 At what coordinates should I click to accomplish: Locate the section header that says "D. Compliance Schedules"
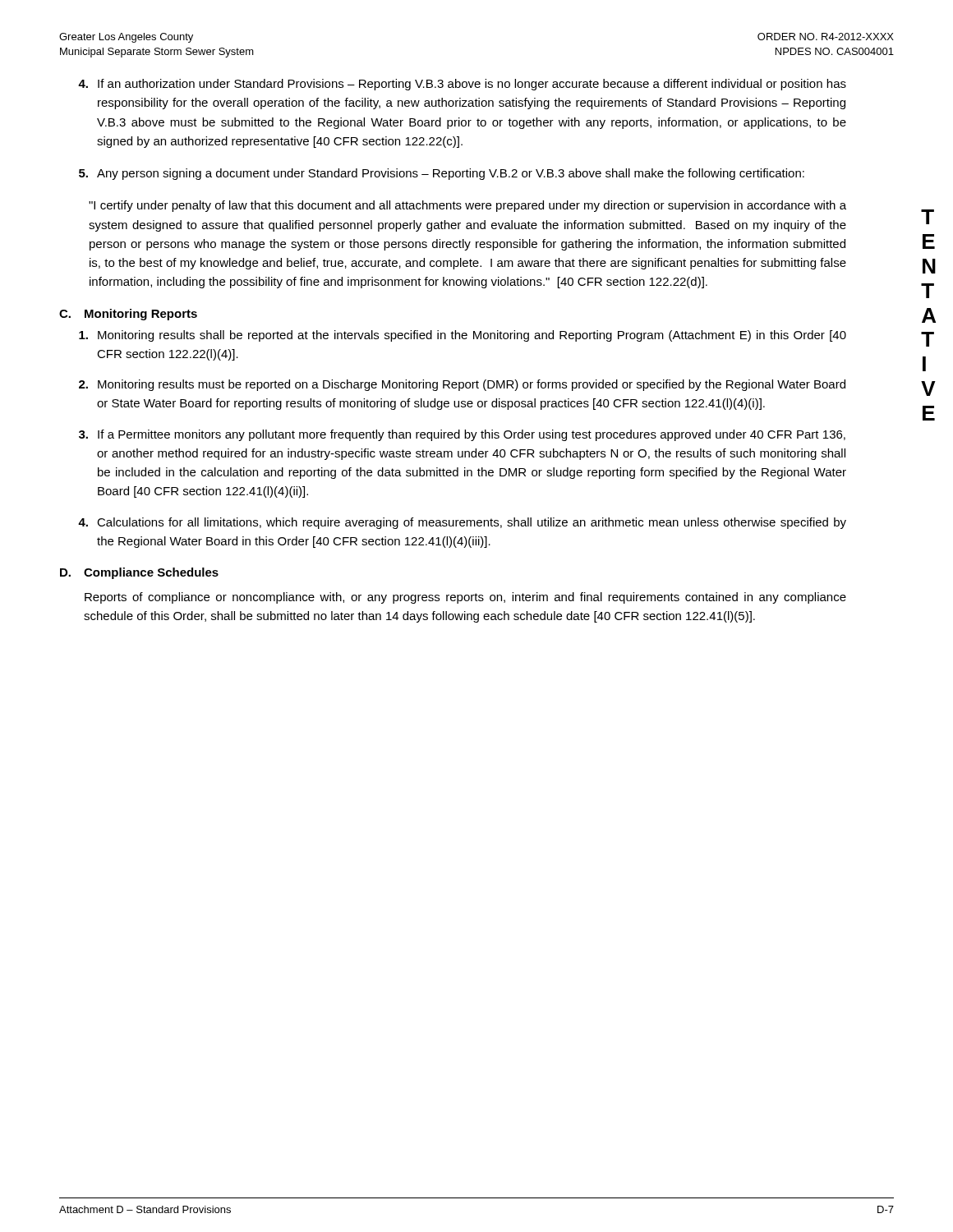tap(139, 572)
